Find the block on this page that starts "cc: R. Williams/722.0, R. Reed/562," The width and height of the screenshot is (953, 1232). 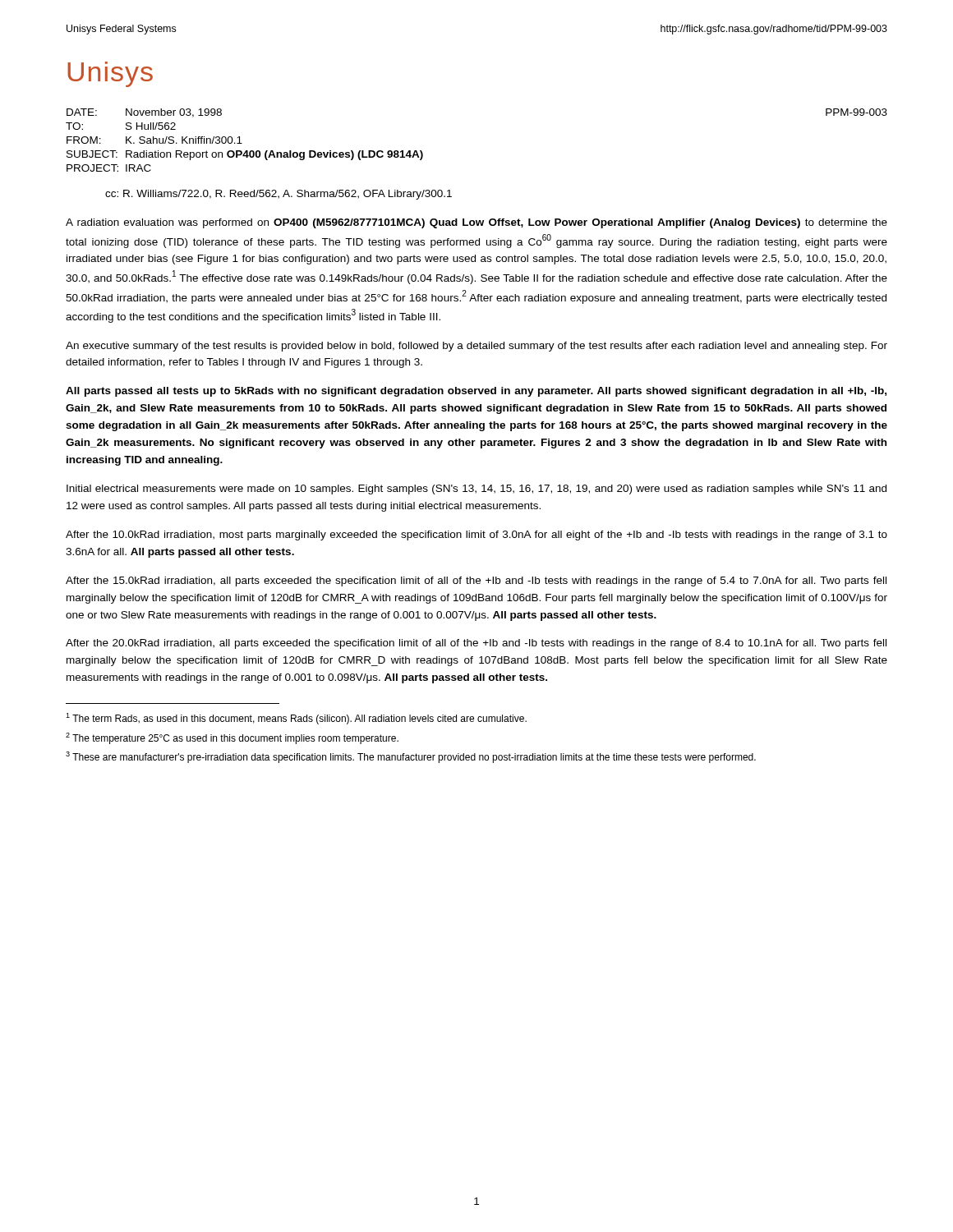(x=279, y=193)
